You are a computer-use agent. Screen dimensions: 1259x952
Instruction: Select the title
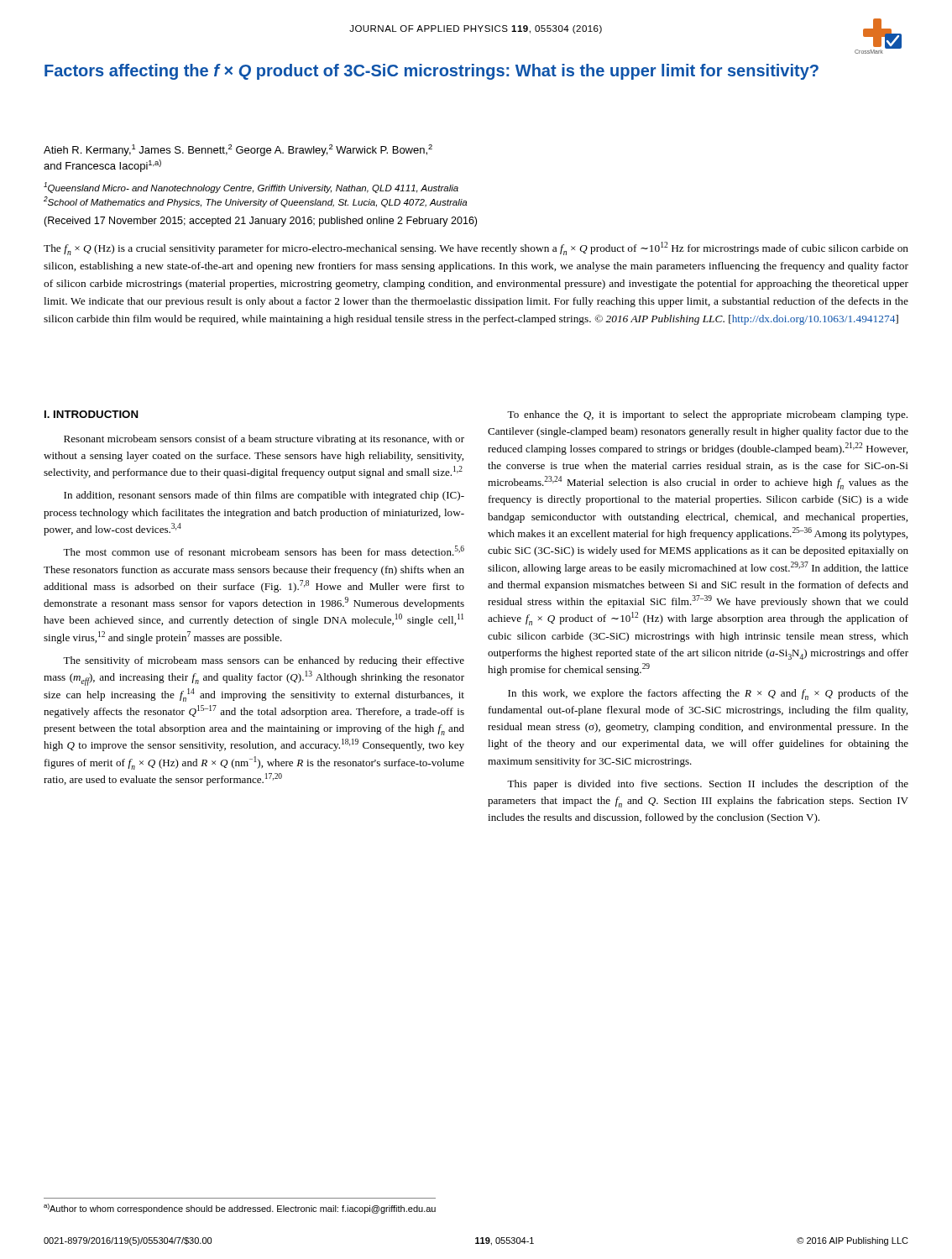click(432, 71)
